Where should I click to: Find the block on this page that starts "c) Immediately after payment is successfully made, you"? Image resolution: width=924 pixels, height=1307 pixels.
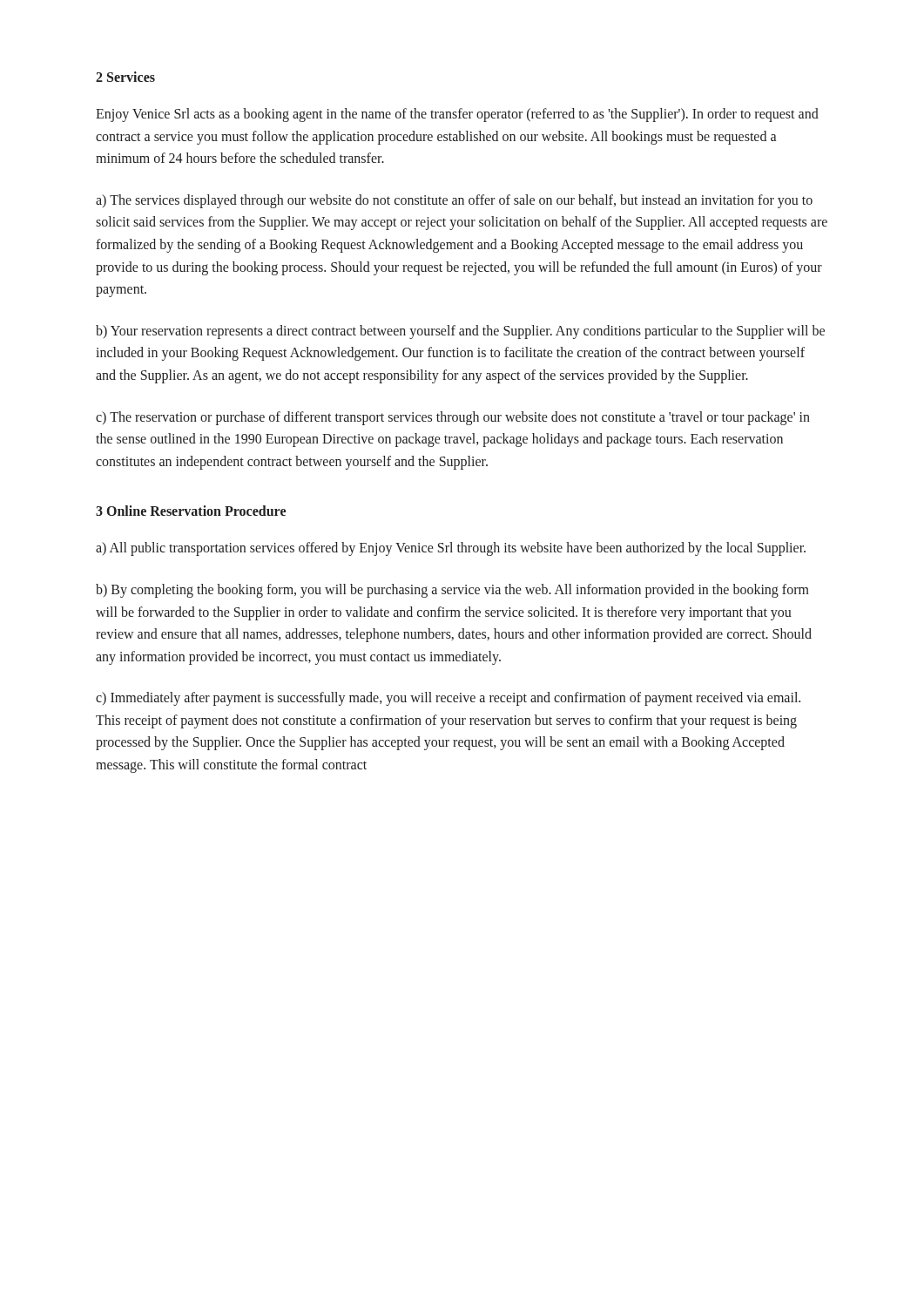449,731
